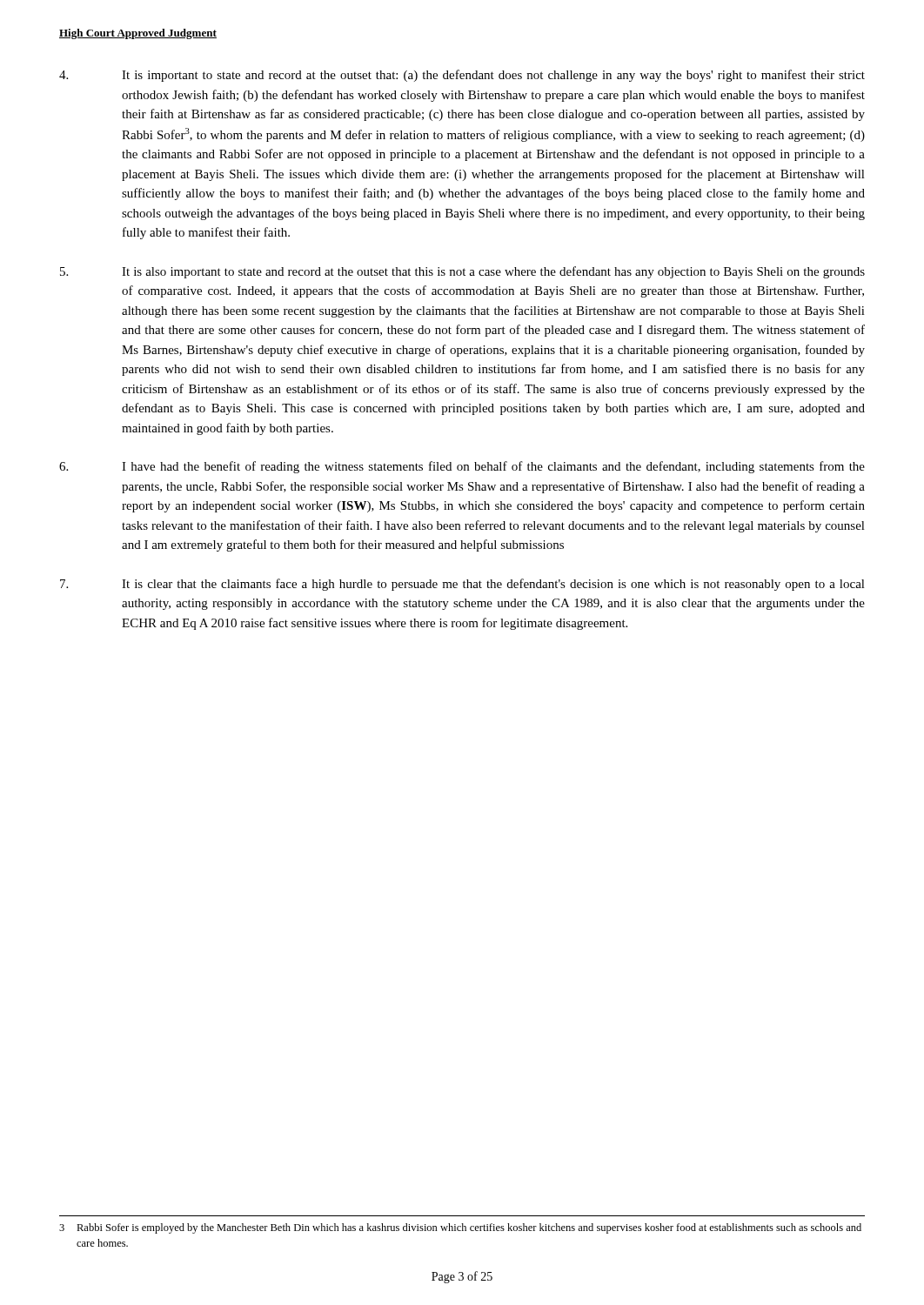
Task: Navigate to the passage starting "6. I have"
Action: 462,506
